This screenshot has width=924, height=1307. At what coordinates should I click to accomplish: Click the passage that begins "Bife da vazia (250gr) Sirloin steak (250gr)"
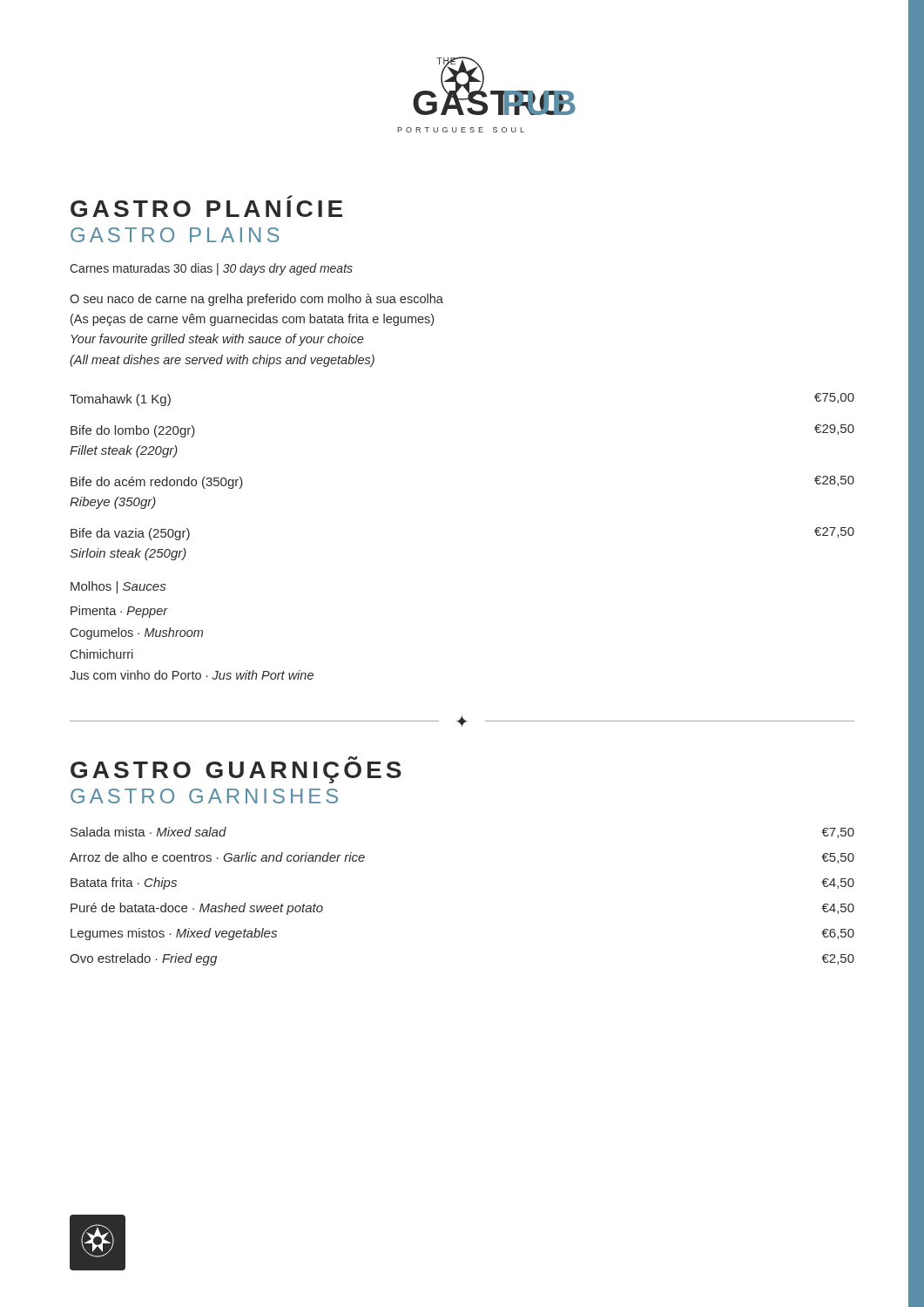coord(127,534)
